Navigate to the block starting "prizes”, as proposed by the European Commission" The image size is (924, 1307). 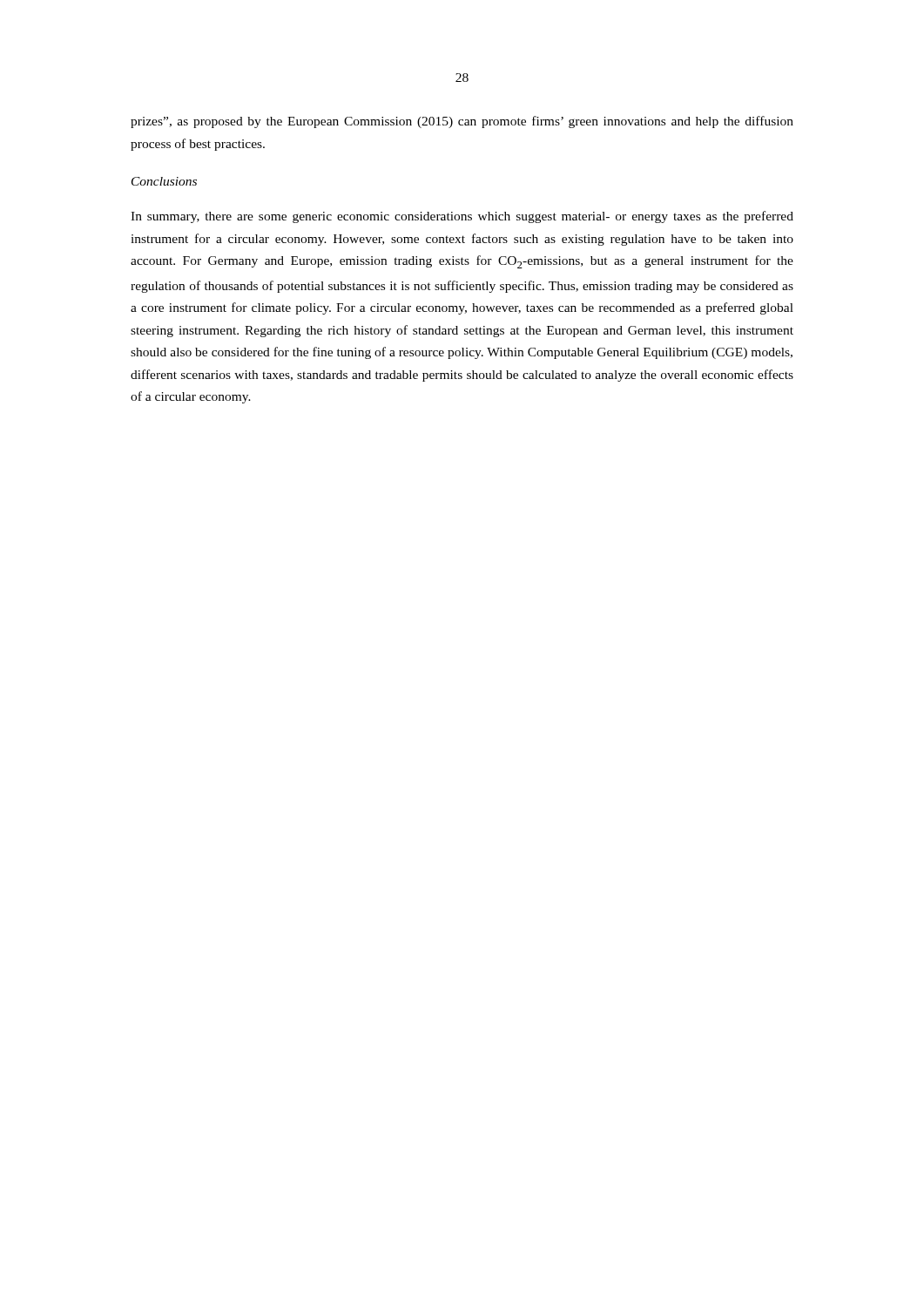tap(462, 132)
